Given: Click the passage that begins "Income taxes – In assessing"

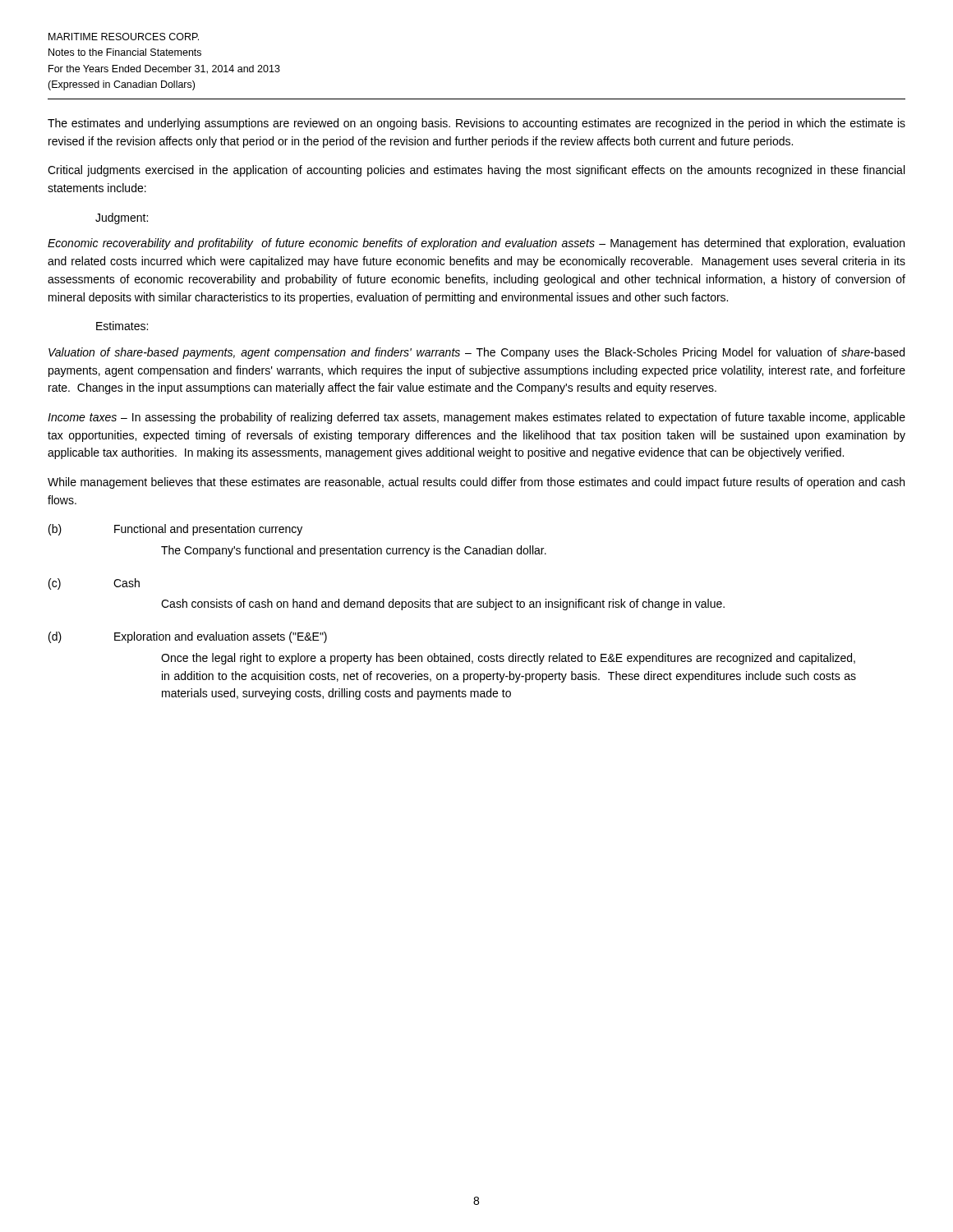Looking at the screenshot, I should click(x=476, y=435).
